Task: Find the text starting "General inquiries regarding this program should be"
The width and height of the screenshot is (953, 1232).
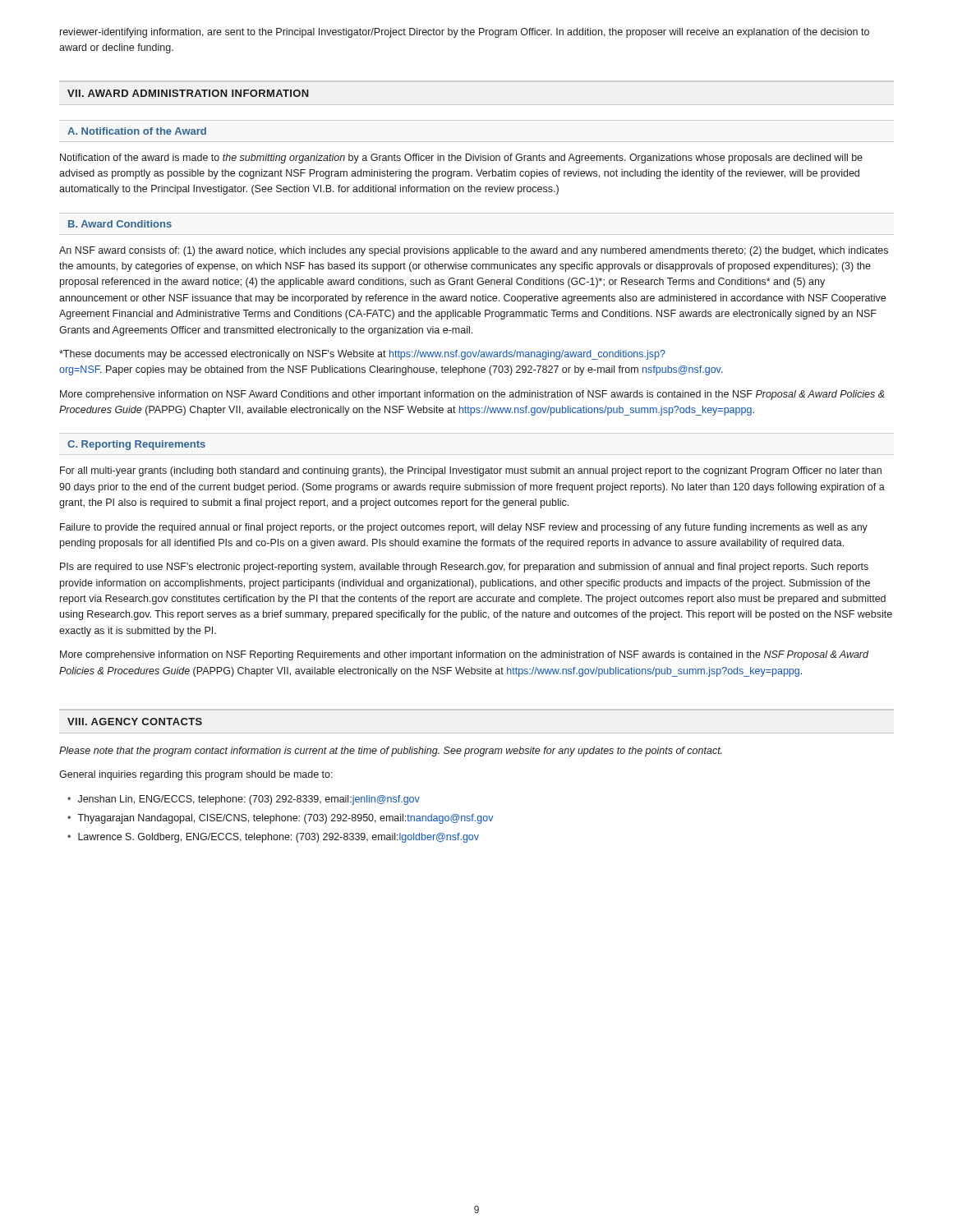Action: (x=196, y=775)
